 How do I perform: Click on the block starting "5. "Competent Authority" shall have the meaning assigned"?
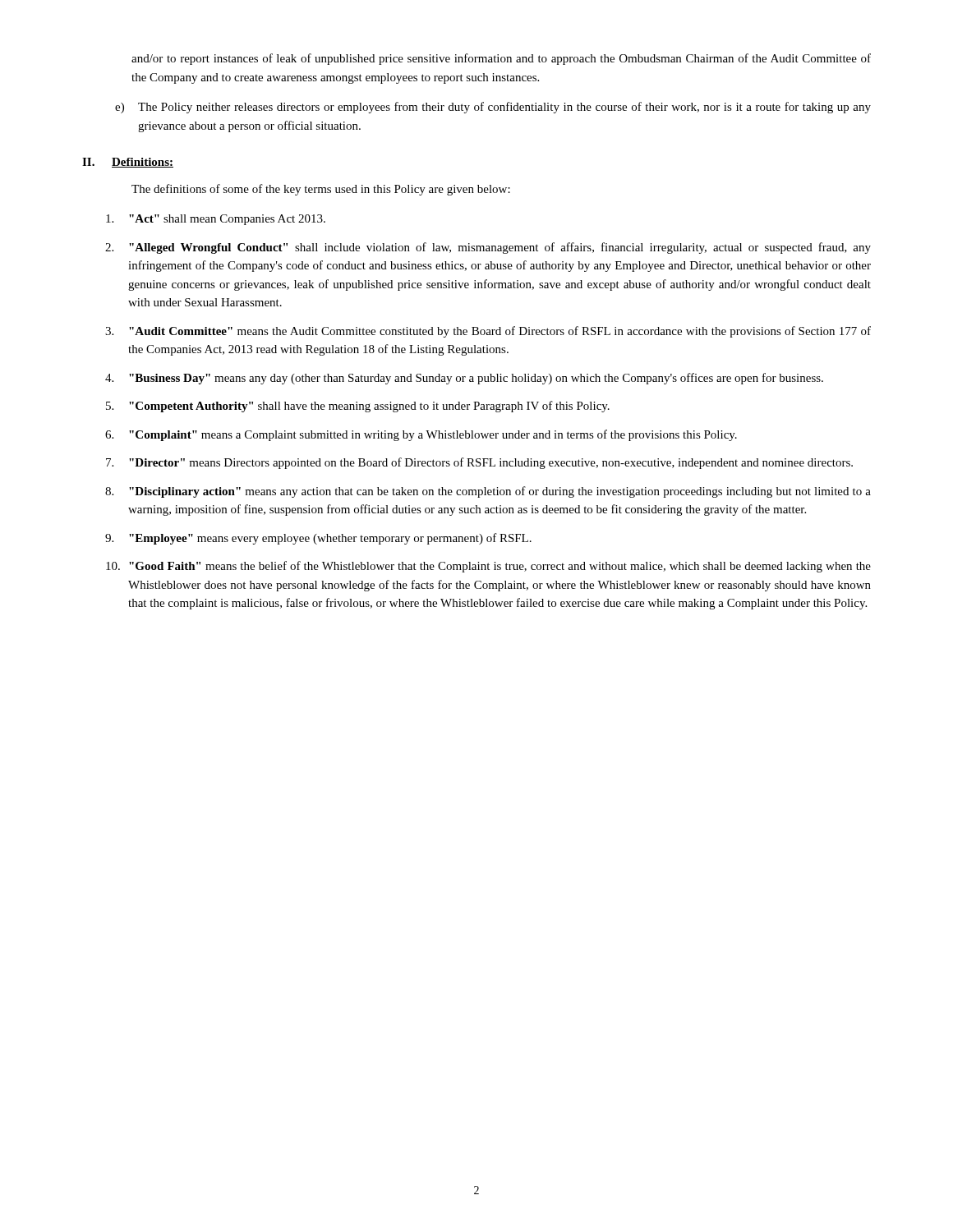pyautogui.click(x=358, y=406)
